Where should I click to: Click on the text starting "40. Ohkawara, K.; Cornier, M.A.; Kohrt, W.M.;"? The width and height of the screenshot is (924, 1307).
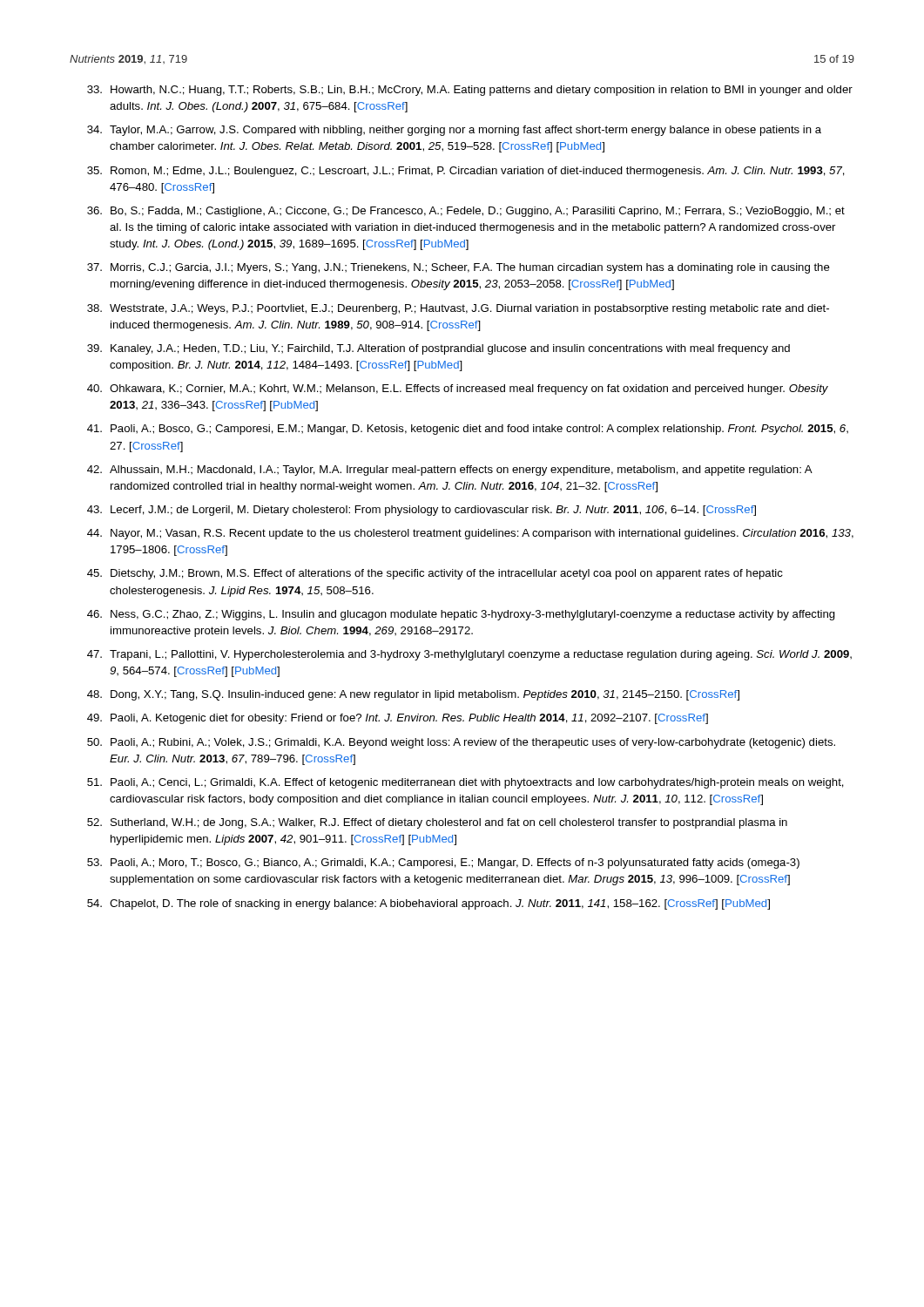[462, 397]
